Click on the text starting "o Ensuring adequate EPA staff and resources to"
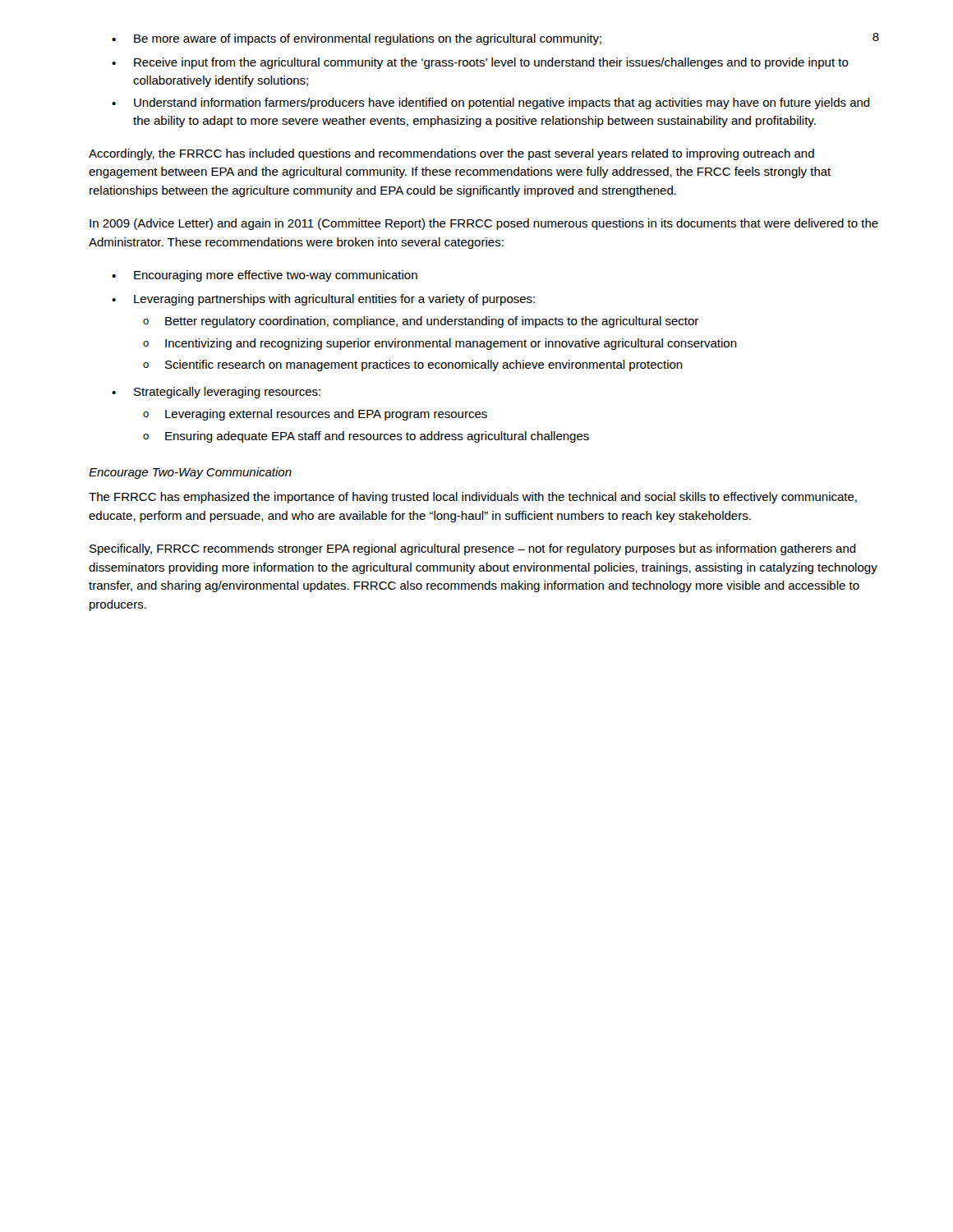Screen dimensions: 1232x953 tap(366, 436)
